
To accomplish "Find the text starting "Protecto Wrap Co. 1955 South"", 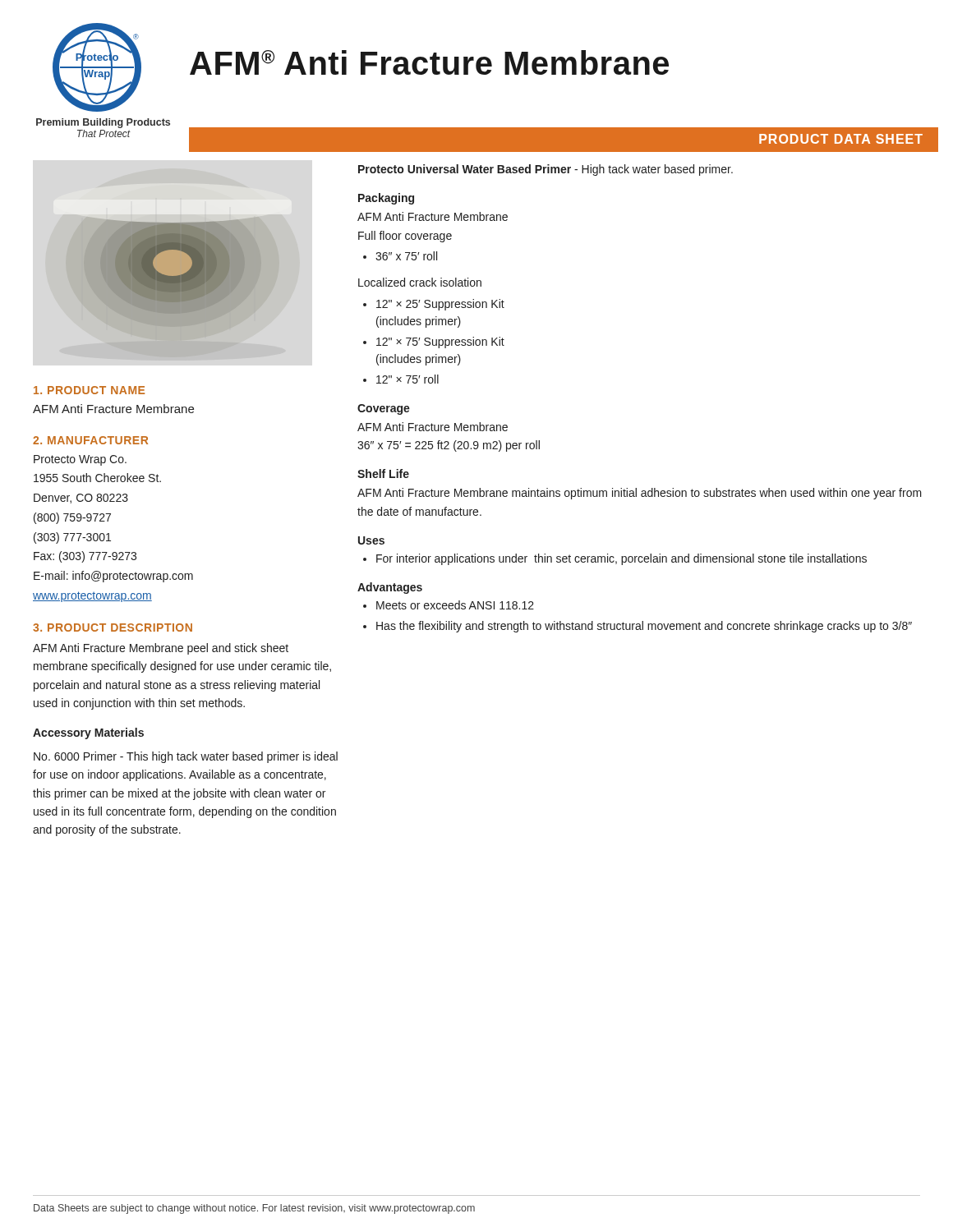I will click(113, 527).
